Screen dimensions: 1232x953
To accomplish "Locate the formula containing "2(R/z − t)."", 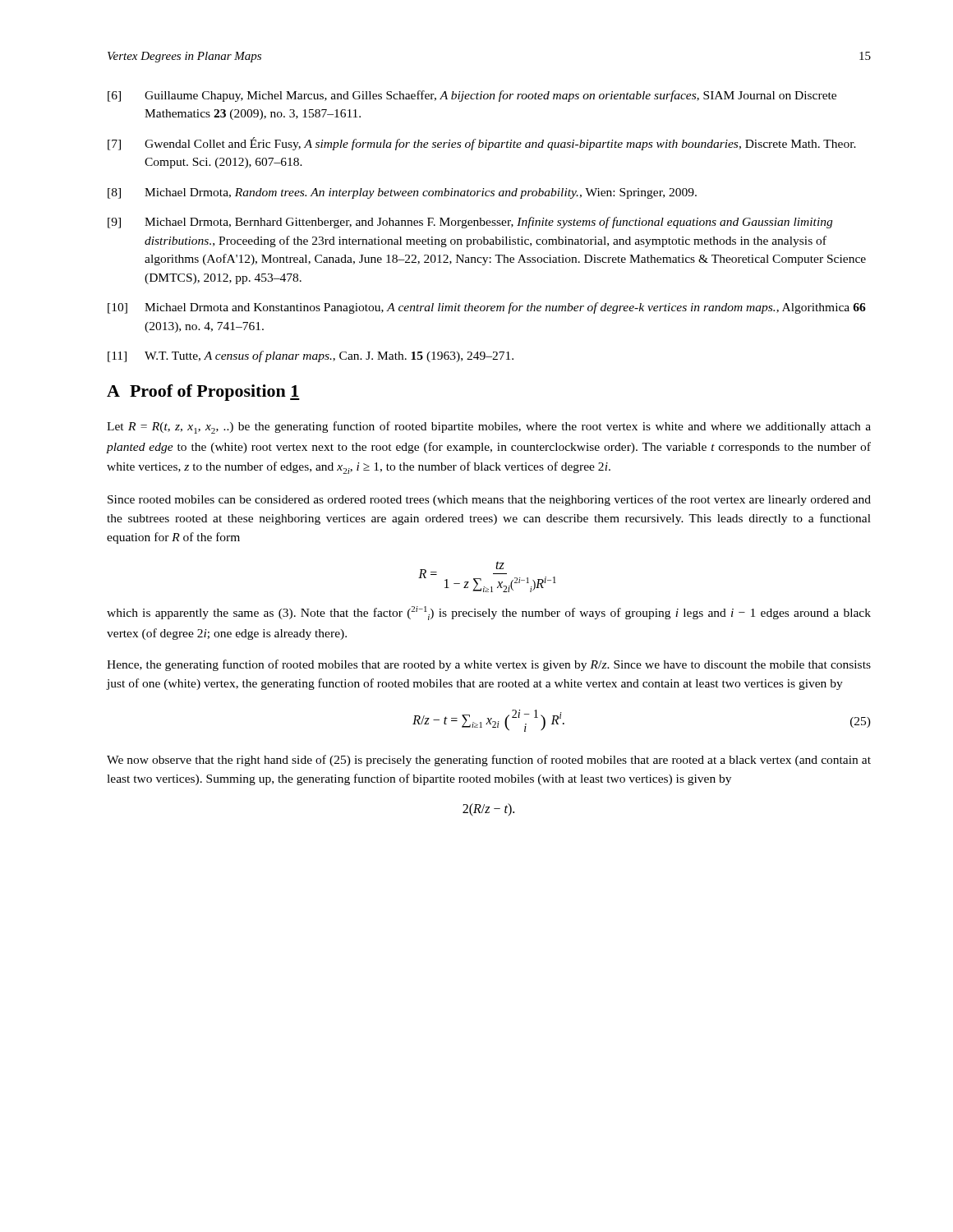I will (489, 808).
